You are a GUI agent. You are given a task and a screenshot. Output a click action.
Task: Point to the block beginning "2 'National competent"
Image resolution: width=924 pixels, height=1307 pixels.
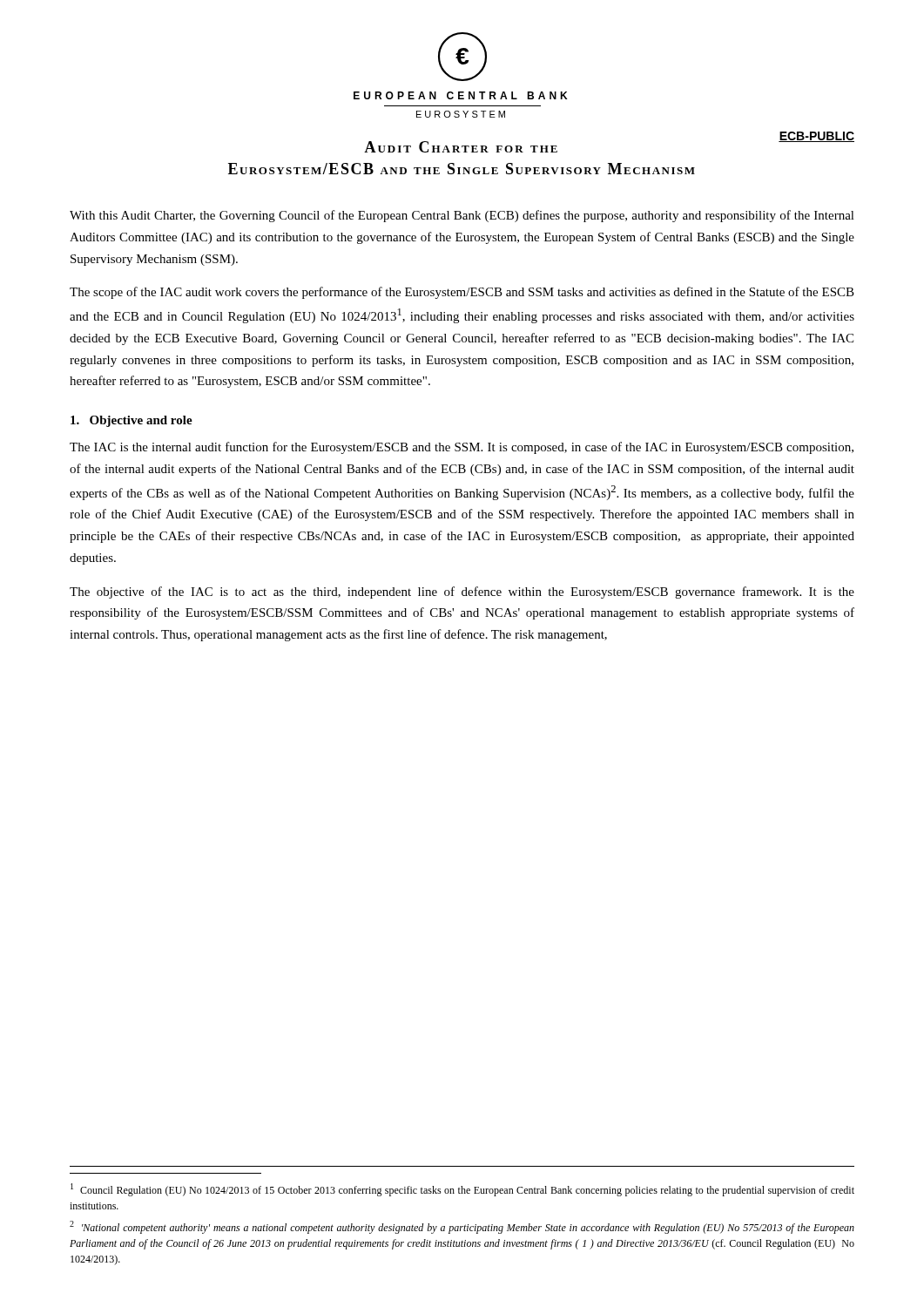tap(462, 1242)
